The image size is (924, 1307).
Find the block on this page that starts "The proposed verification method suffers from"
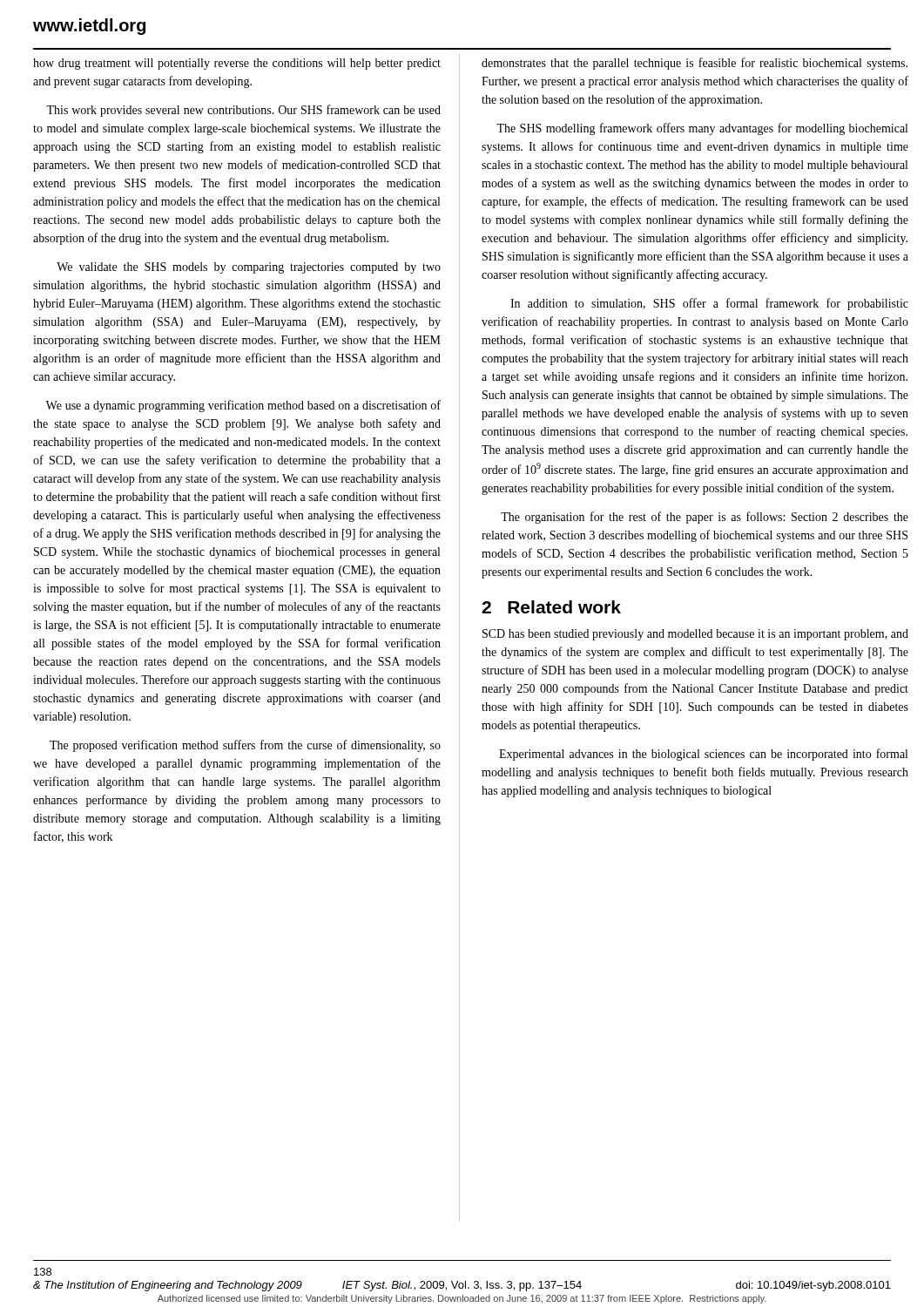(237, 791)
